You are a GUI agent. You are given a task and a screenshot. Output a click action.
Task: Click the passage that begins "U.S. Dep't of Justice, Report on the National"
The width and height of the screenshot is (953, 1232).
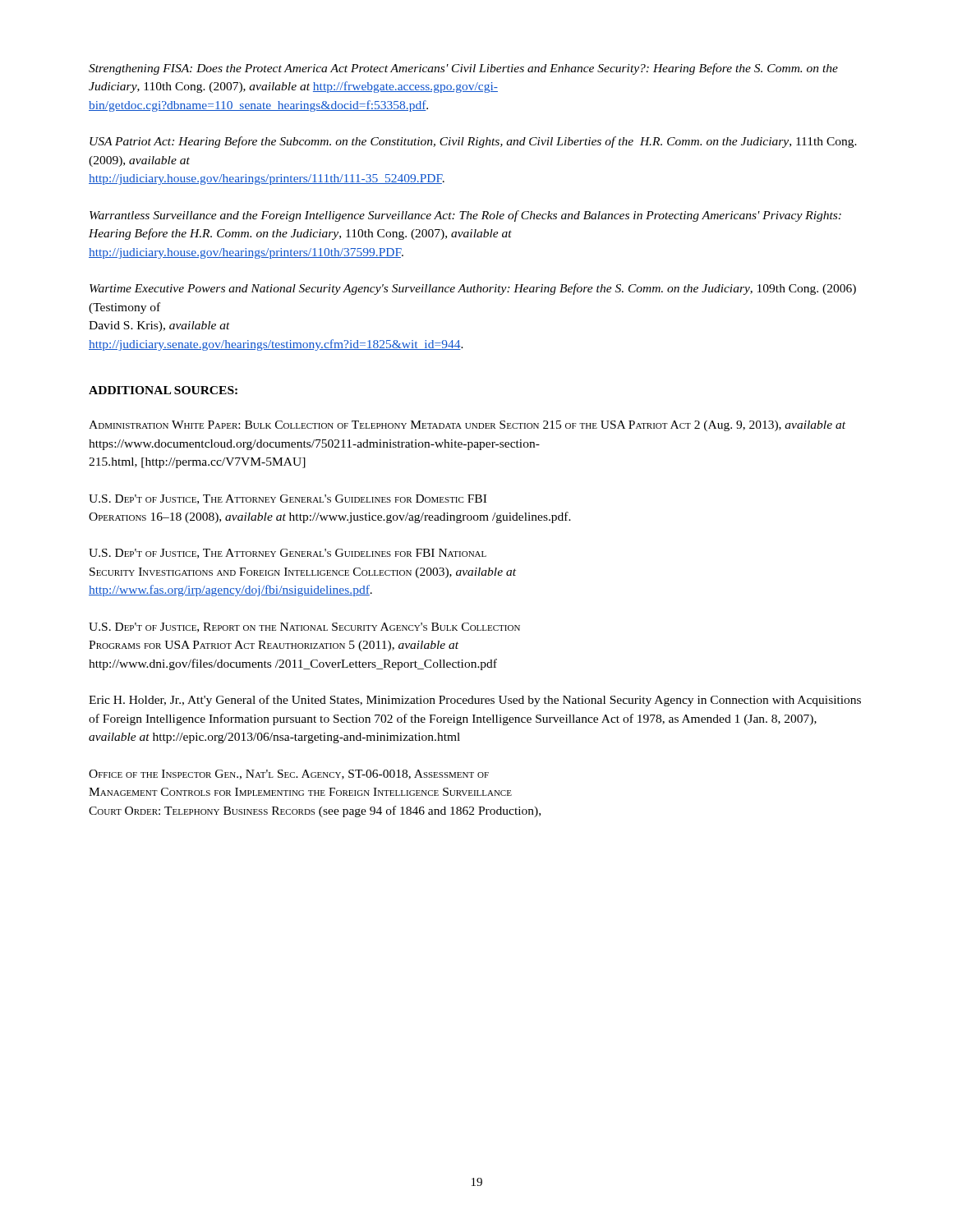[x=305, y=645]
